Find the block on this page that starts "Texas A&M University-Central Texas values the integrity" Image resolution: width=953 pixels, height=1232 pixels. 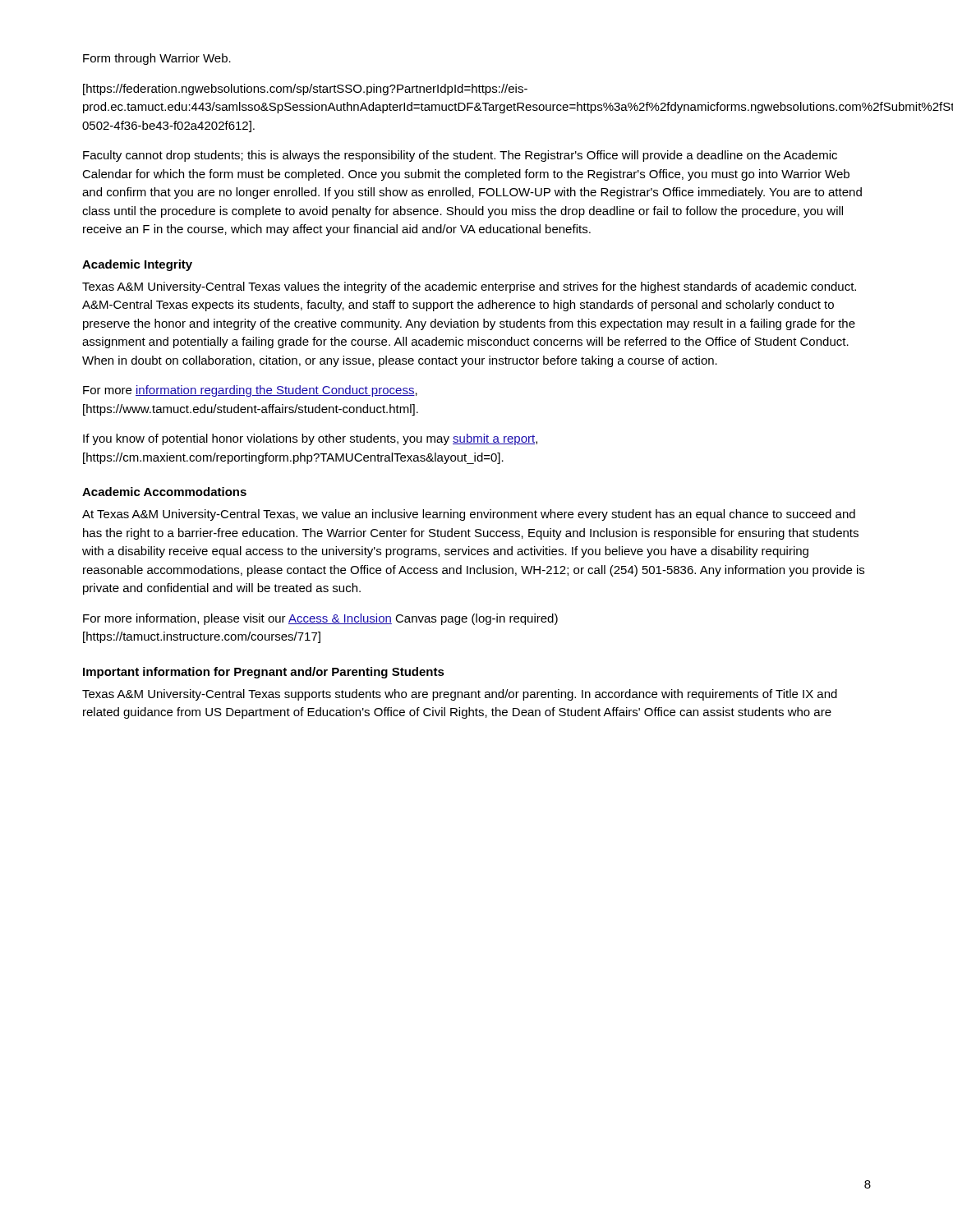[x=470, y=323]
